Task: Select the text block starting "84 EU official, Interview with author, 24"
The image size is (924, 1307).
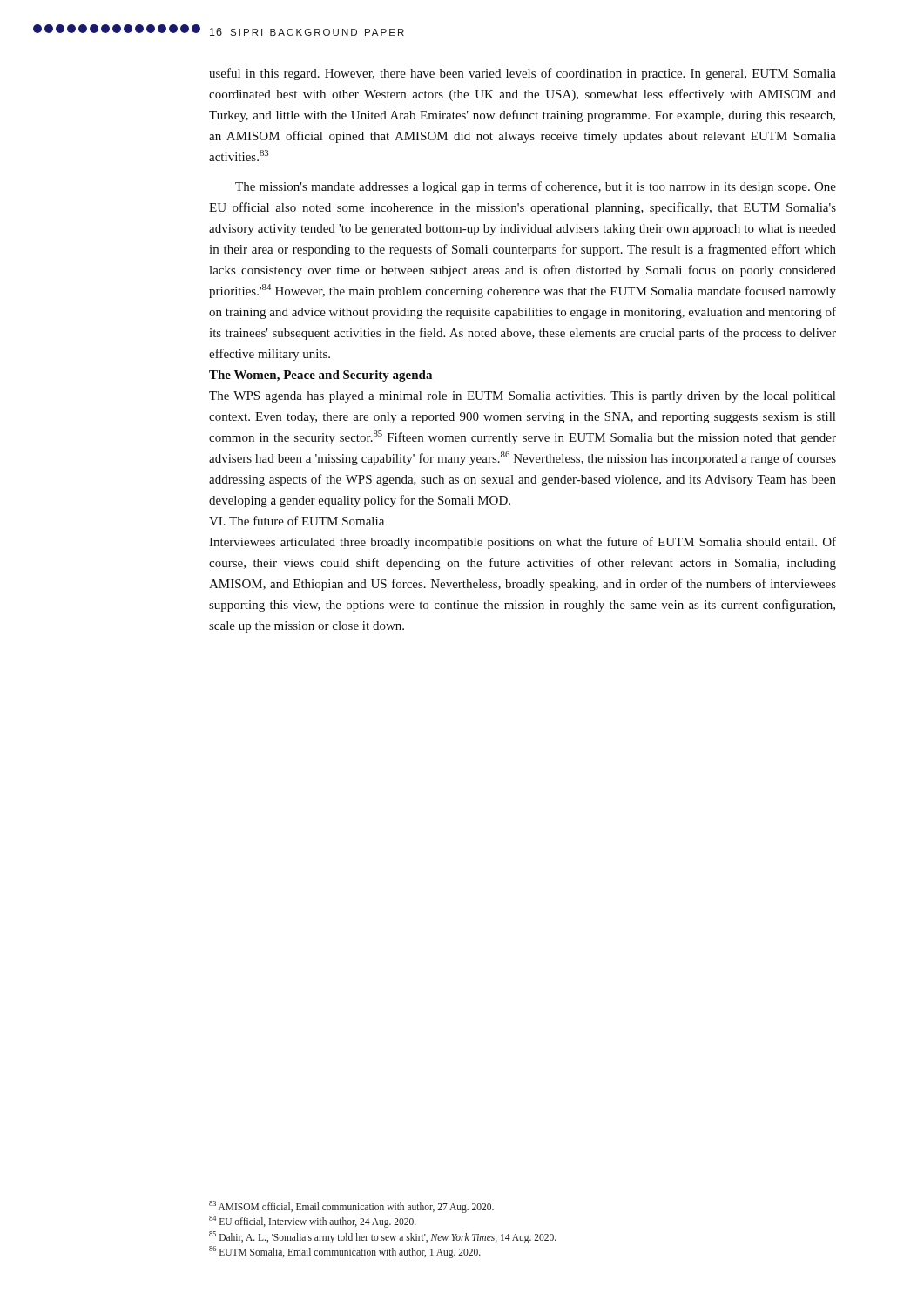Action: click(313, 1221)
